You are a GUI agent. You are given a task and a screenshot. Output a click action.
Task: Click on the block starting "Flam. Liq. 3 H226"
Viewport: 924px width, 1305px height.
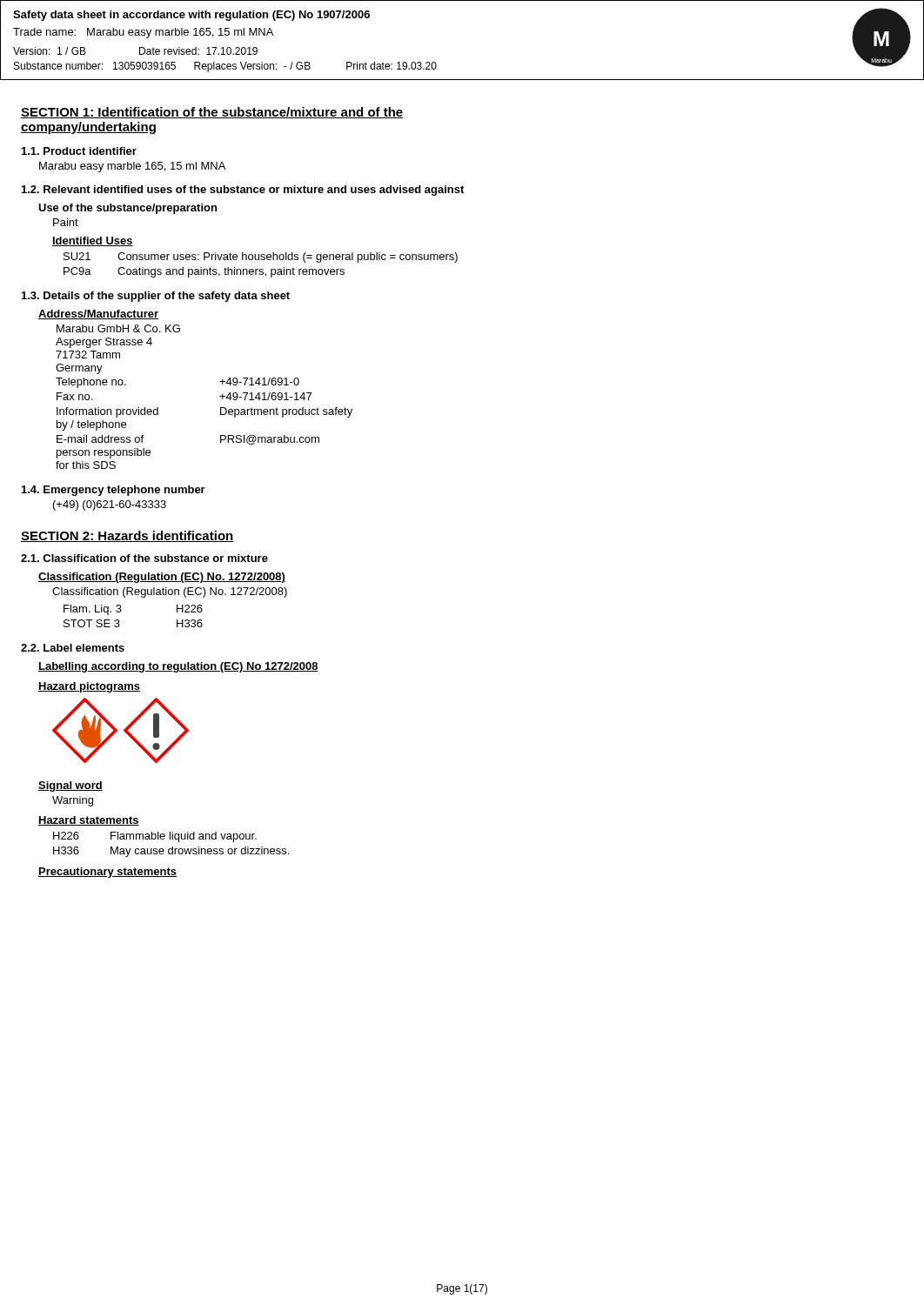pyautogui.click(x=96, y=609)
